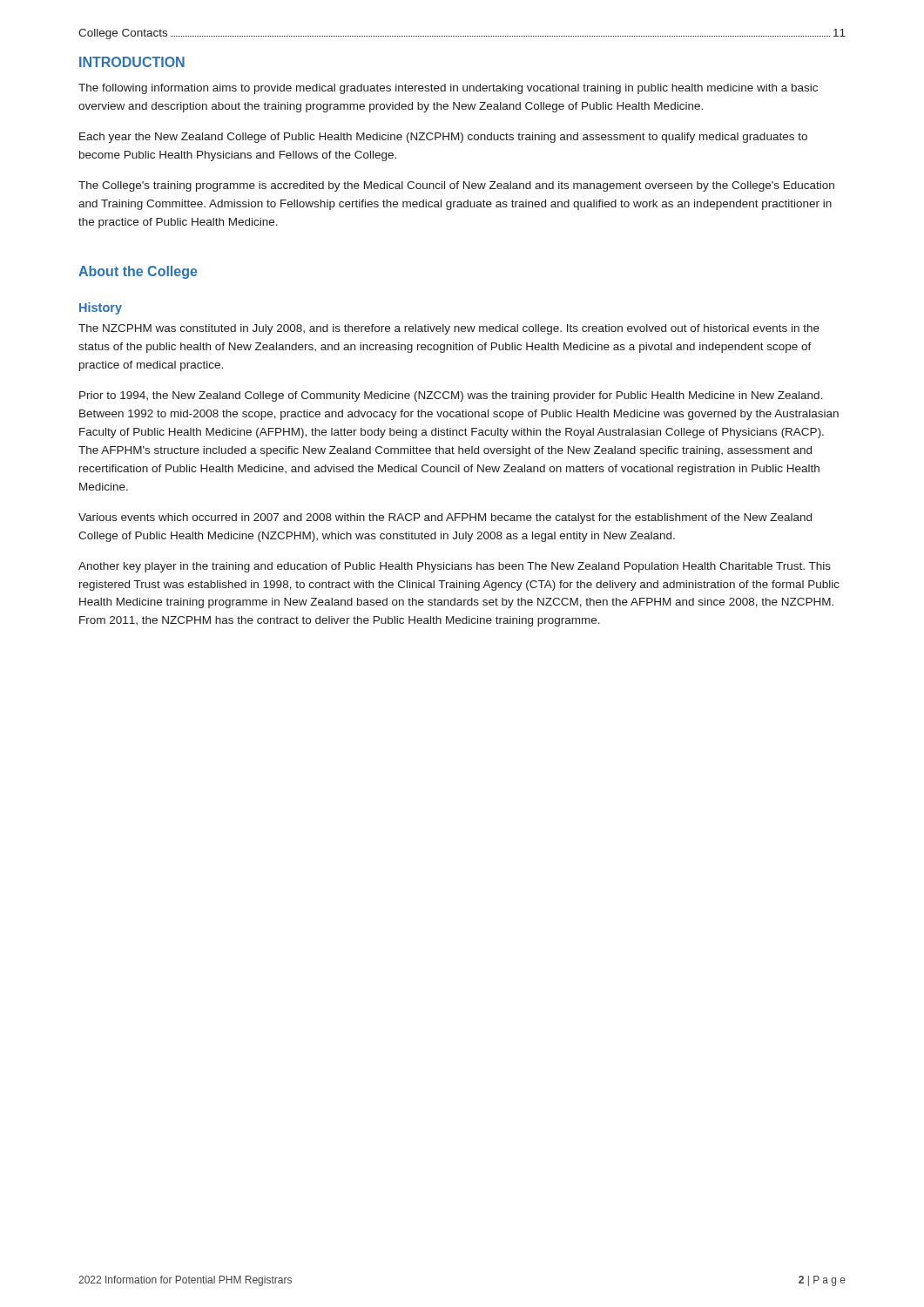Image resolution: width=924 pixels, height=1307 pixels.
Task: Navigate to the text block starting "Prior to 1994, the New Zealand College"
Action: 462,442
